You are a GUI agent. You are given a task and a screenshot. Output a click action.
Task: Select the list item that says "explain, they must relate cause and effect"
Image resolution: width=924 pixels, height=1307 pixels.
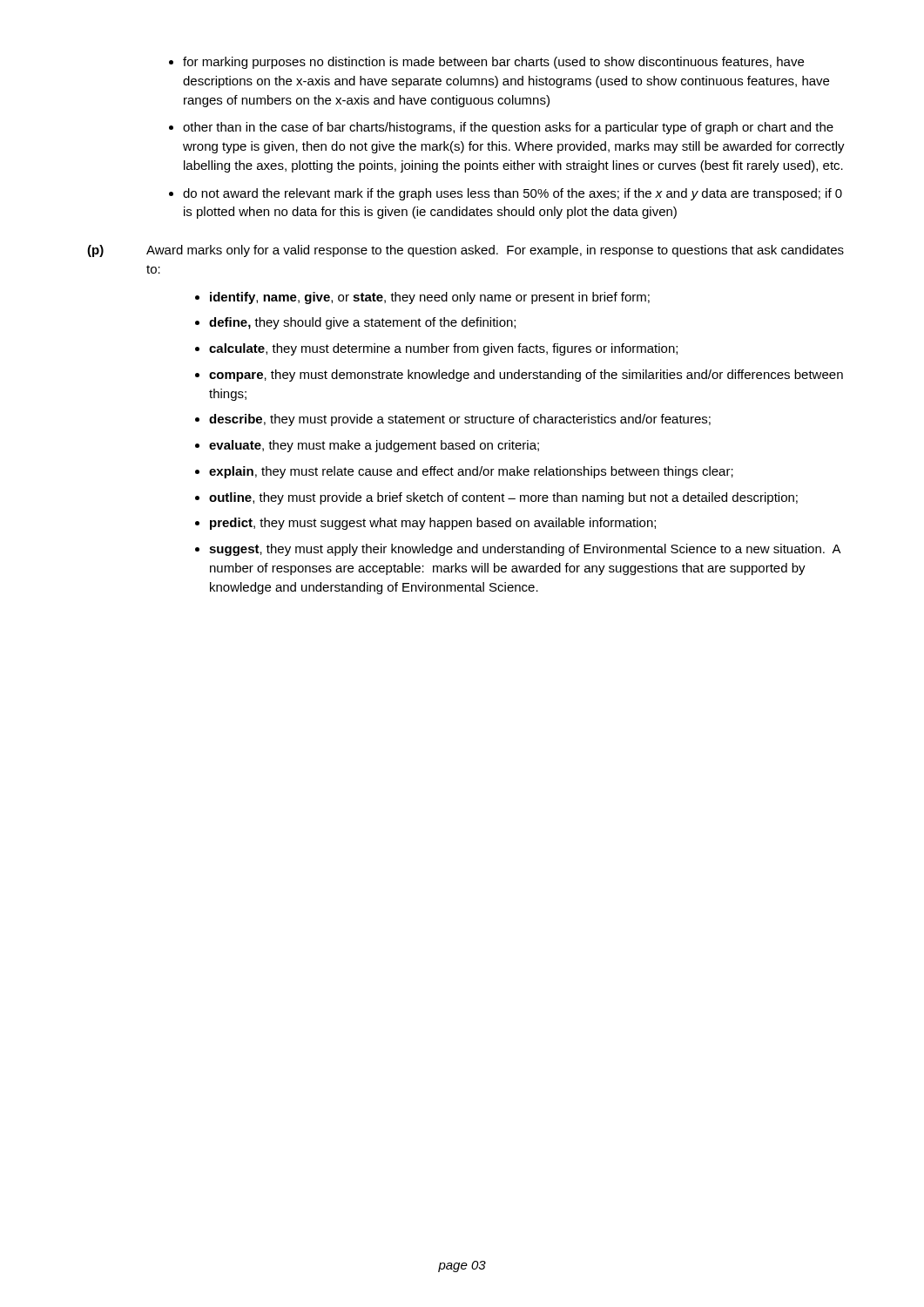[x=471, y=471]
